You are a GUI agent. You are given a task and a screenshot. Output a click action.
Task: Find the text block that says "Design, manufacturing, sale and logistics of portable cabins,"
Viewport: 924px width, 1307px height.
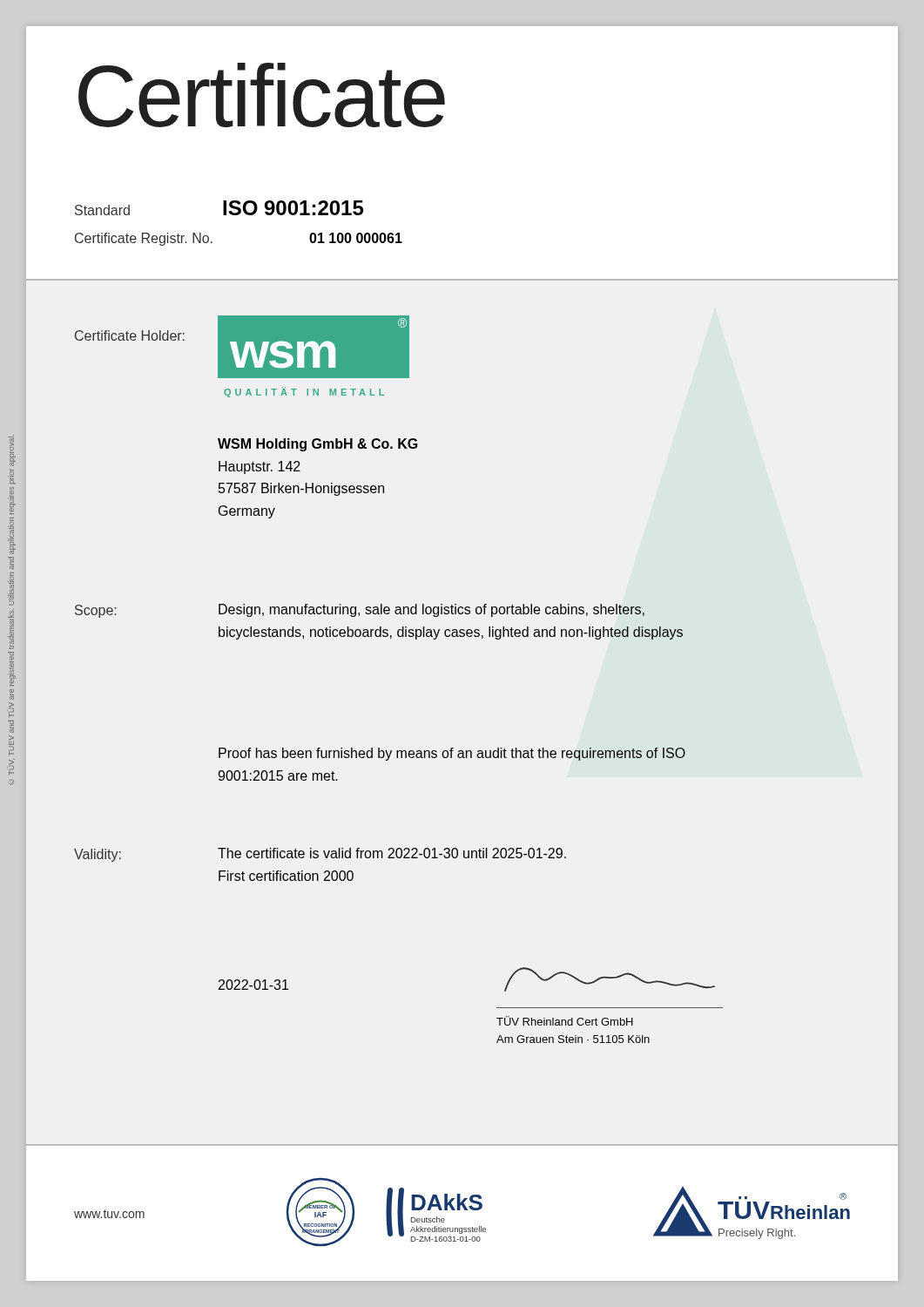(x=450, y=621)
